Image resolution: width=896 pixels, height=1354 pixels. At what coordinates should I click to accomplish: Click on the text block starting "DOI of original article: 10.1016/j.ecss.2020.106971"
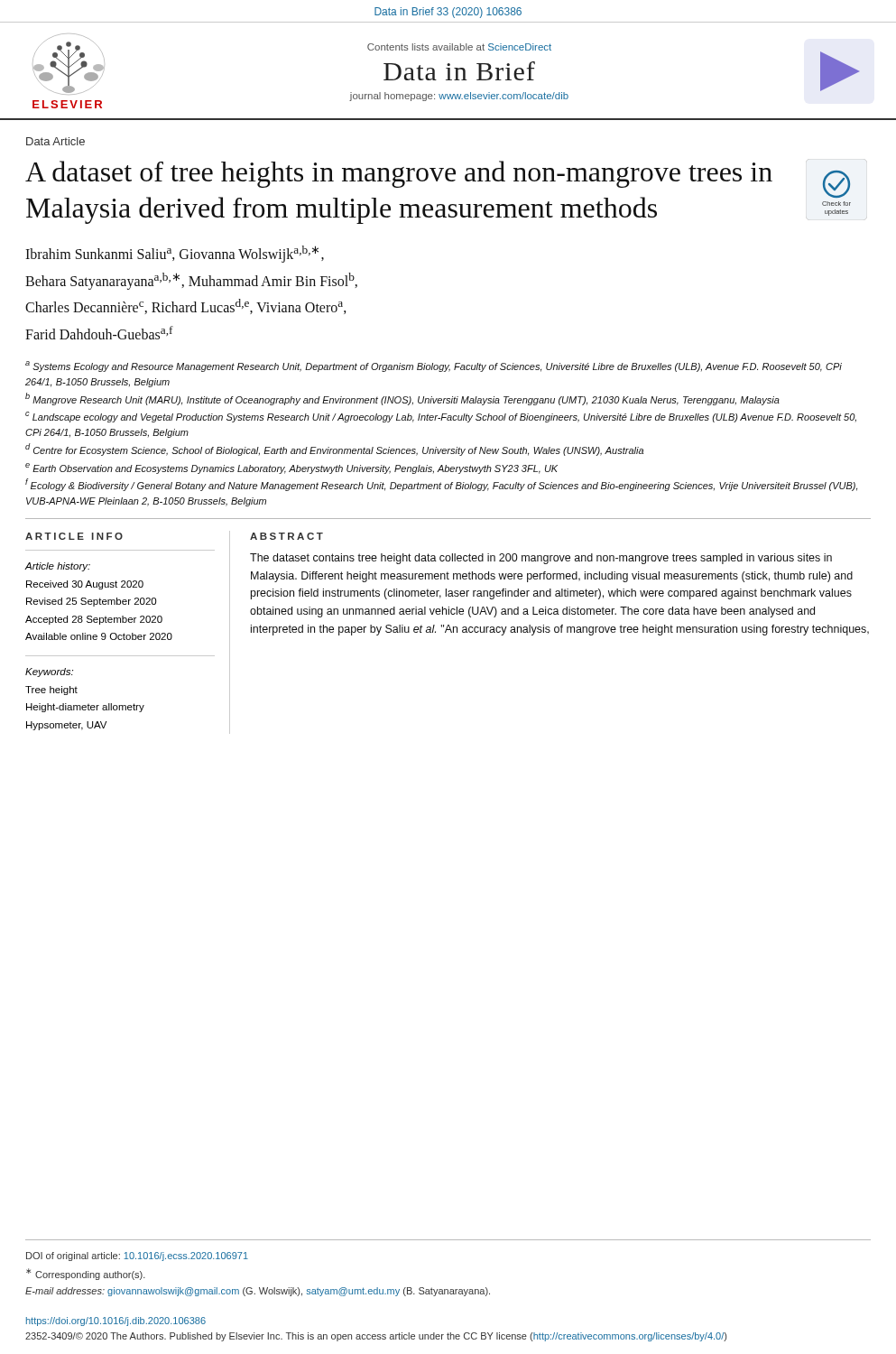[x=137, y=1257]
